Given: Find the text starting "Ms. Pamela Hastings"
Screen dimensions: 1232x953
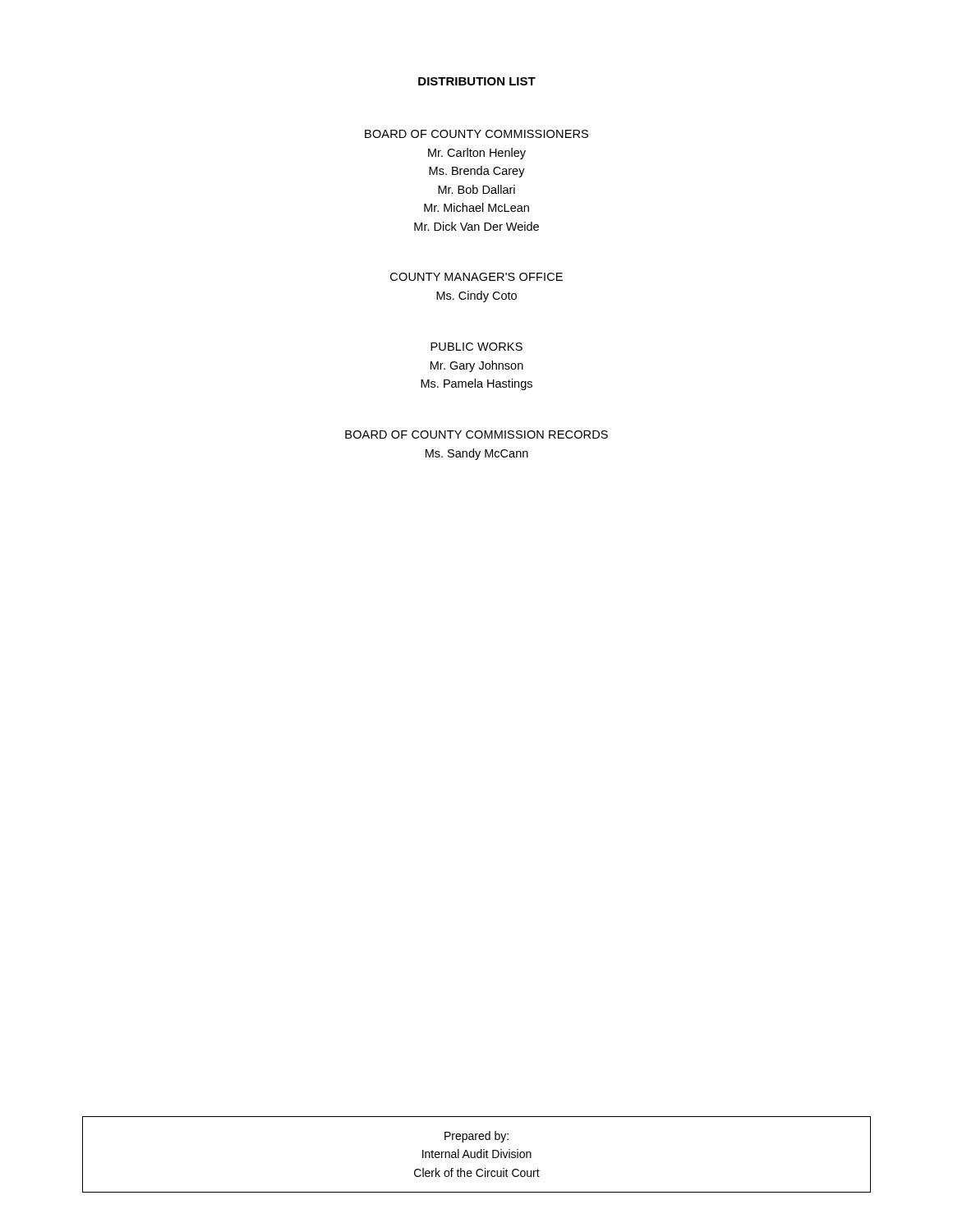Looking at the screenshot, I should [476, 384].
